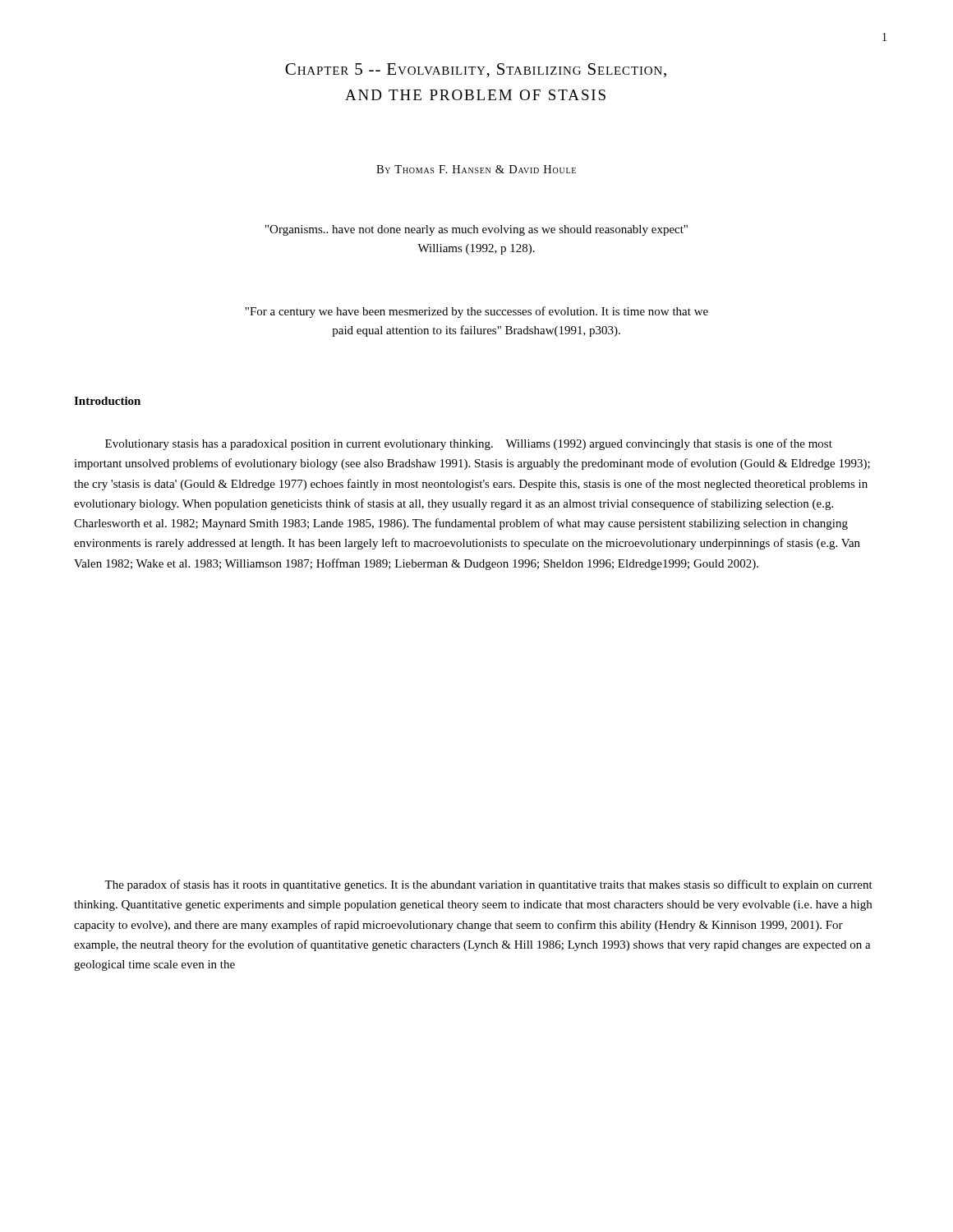Where does it say "By Thomas F. Hansen & David Houle"?
This screenshot has height=1232, width=953.
pyautogui.click(x=476, y=169)
